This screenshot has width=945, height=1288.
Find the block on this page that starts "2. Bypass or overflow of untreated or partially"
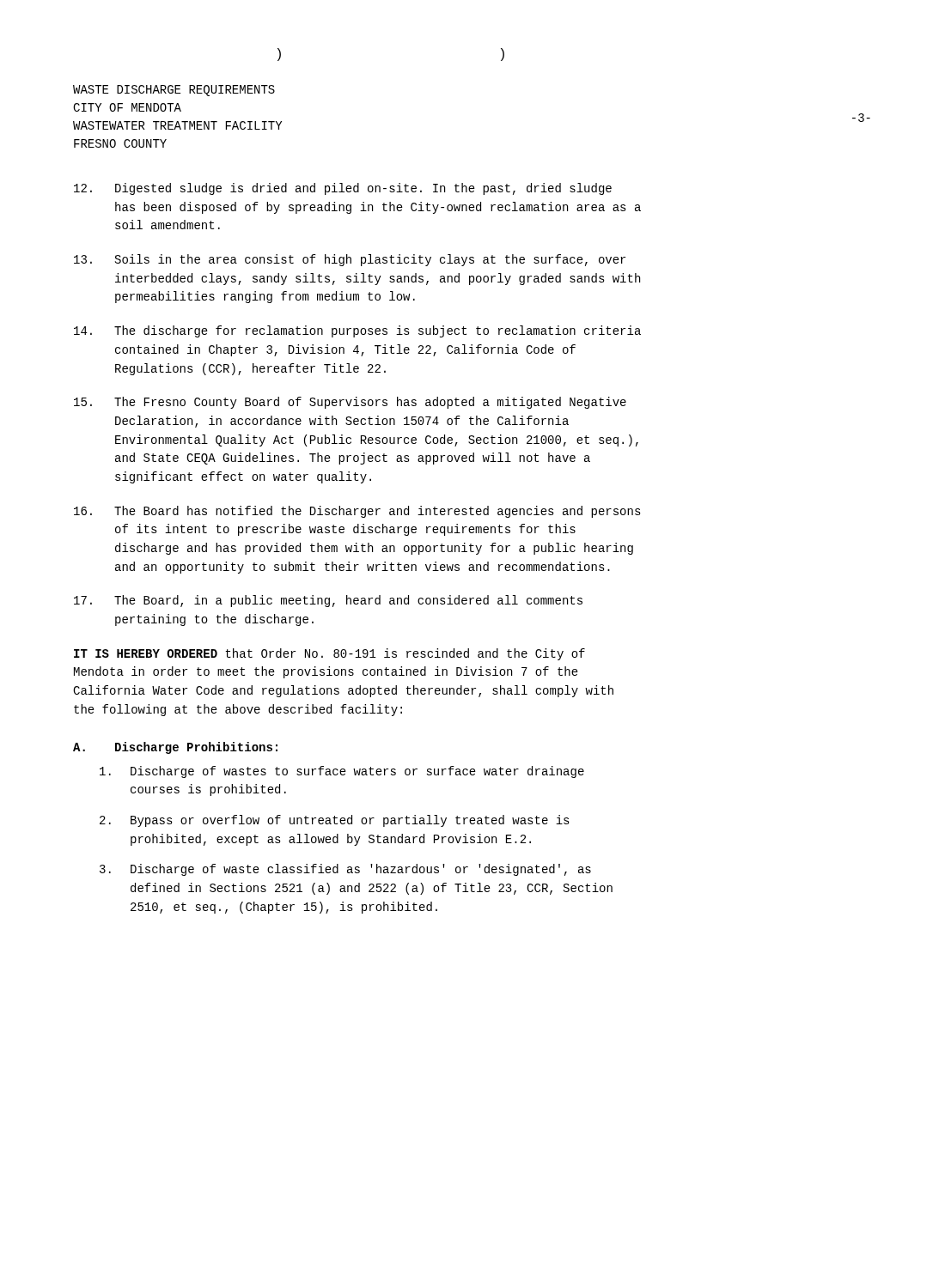(485, 831)
